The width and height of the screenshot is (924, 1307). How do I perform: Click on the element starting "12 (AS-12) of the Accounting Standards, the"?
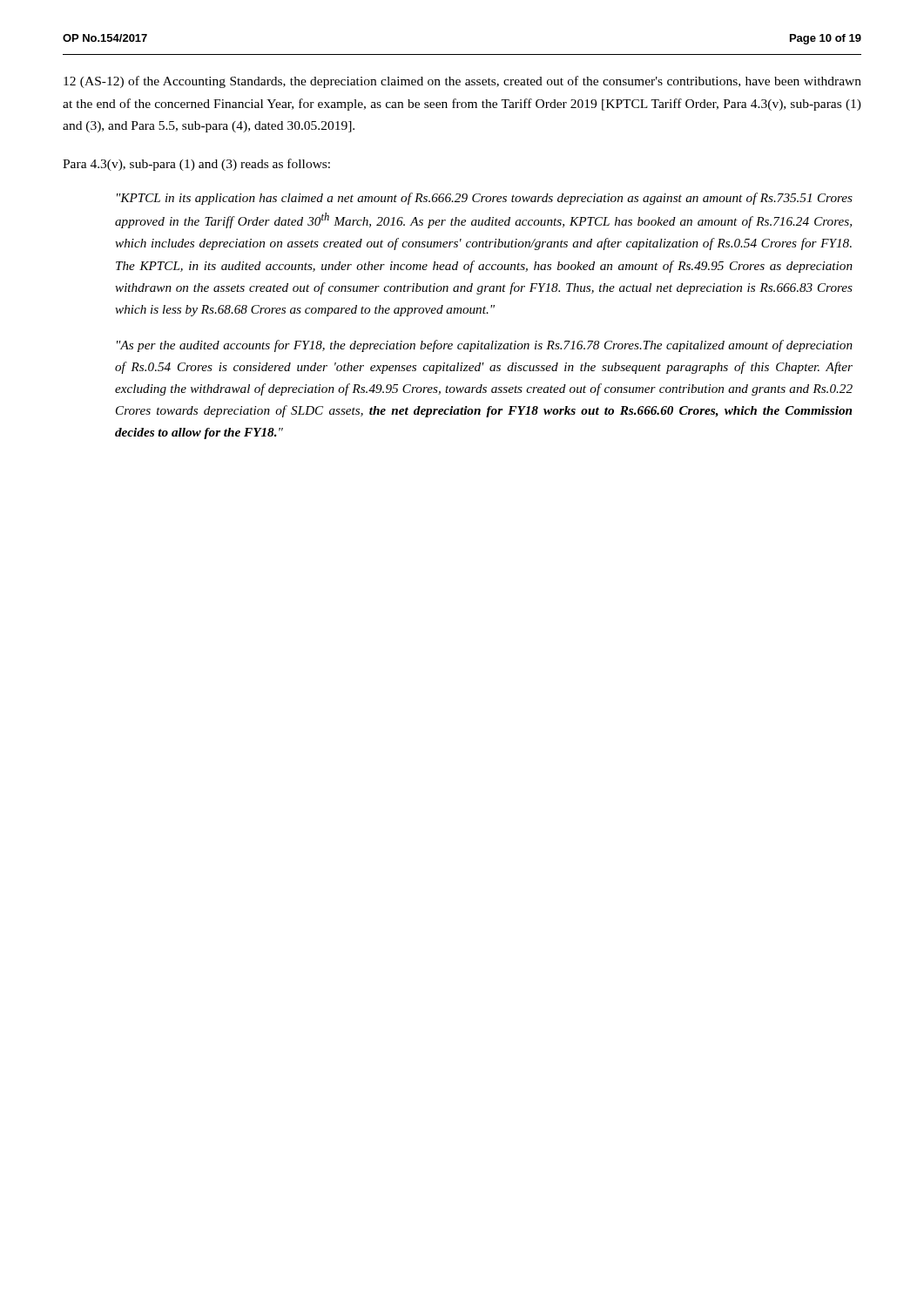(x=462, y=103)
